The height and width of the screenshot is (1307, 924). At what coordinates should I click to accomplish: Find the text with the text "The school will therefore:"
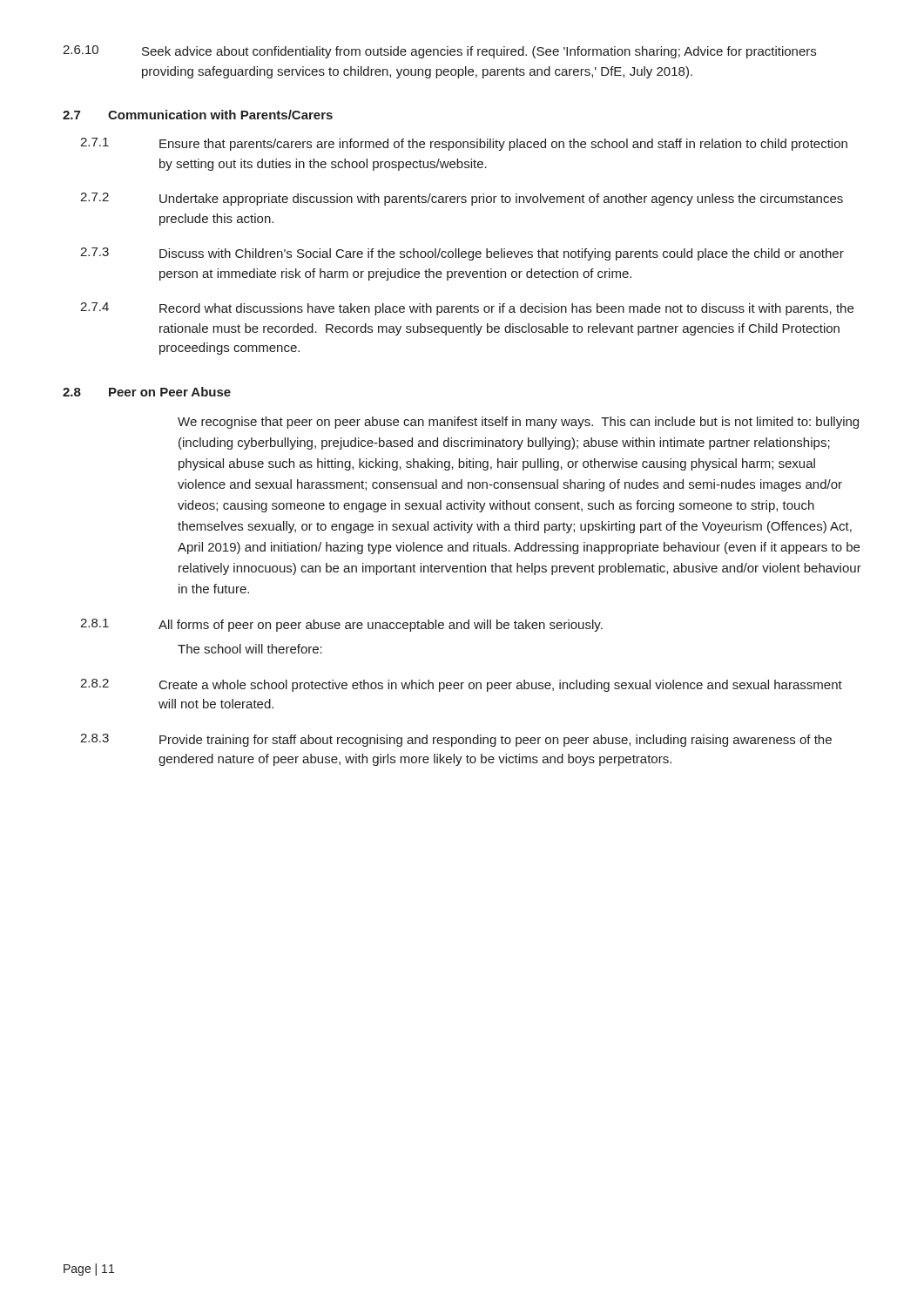[250, 649]
